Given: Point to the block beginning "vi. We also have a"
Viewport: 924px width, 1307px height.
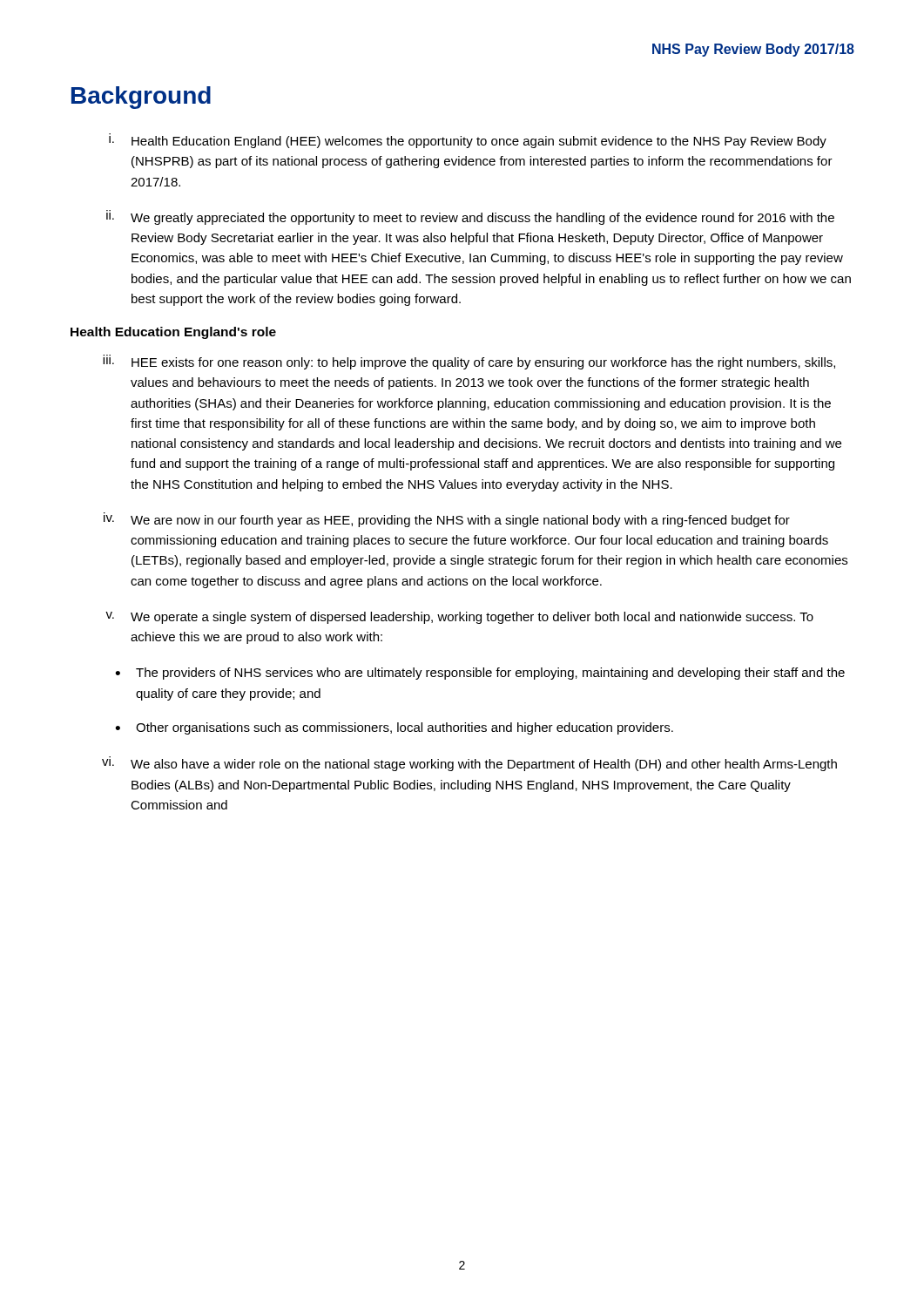Looking at the screenshot, I should pos(462,784).
